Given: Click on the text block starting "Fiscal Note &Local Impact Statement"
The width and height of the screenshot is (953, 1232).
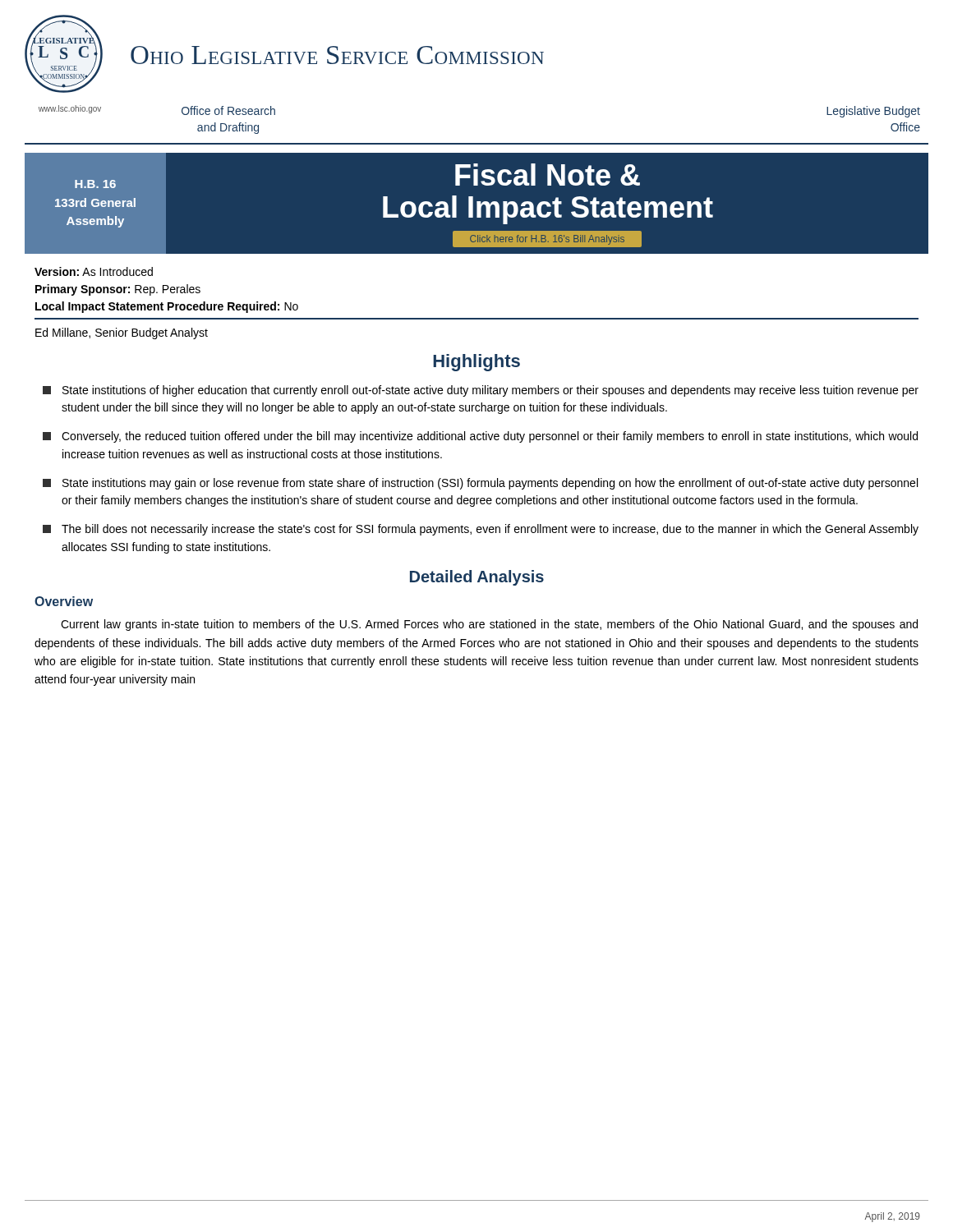Looking at the screenshot, I should click(x=547, y=192).
